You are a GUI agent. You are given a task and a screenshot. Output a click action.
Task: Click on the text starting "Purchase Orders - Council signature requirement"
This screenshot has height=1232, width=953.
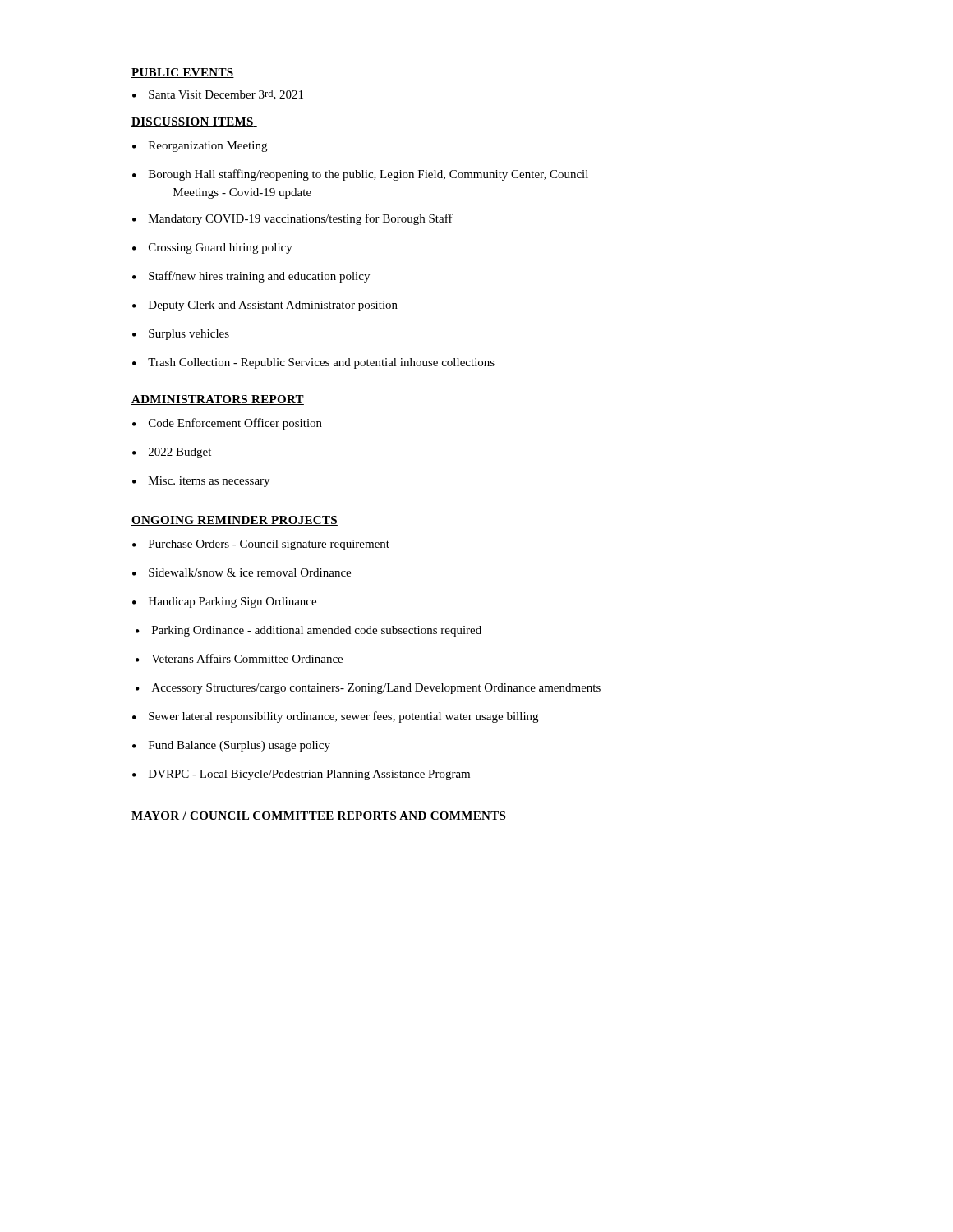click(269, 543)
